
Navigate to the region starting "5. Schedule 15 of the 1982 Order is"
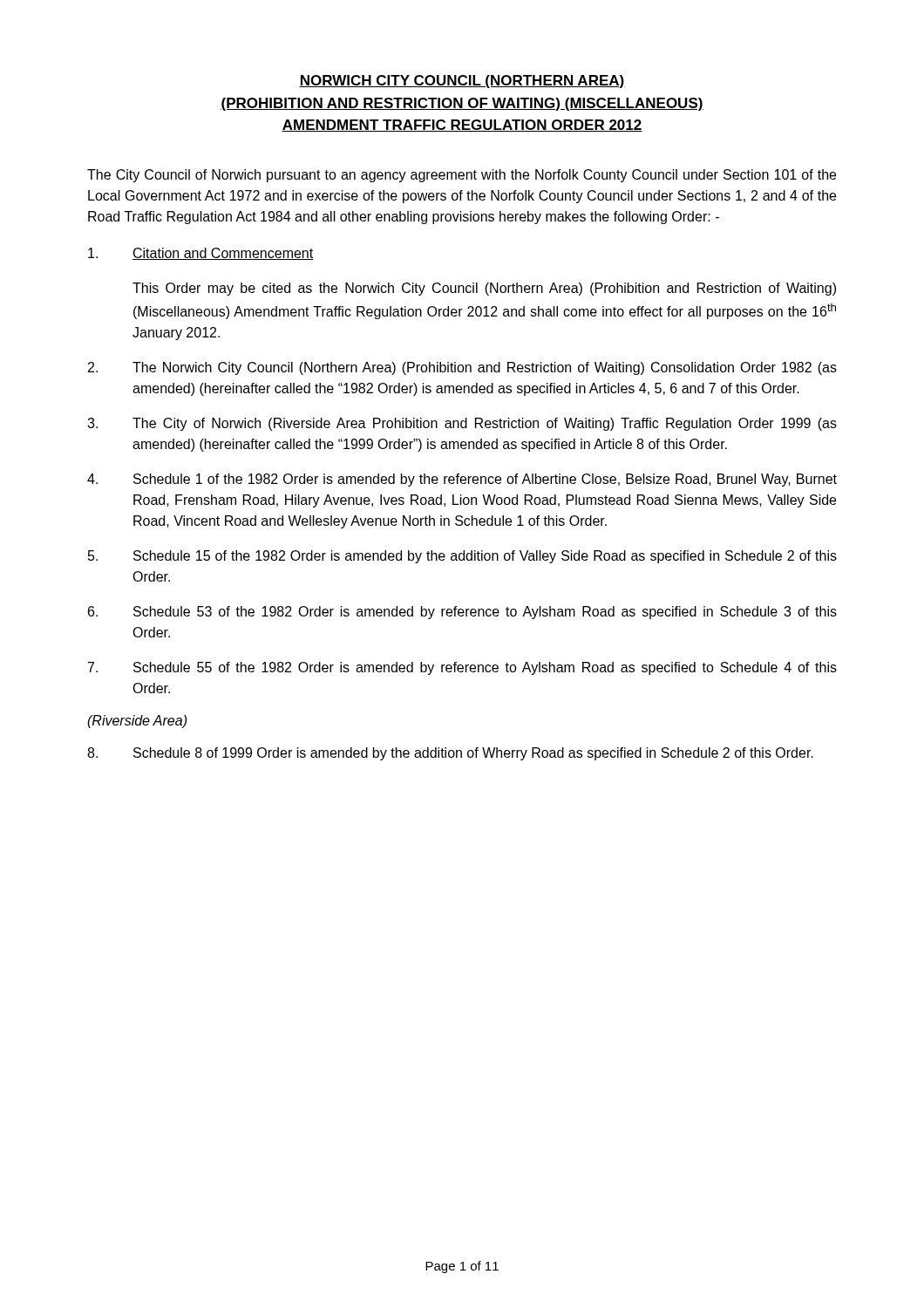(462, 567)
